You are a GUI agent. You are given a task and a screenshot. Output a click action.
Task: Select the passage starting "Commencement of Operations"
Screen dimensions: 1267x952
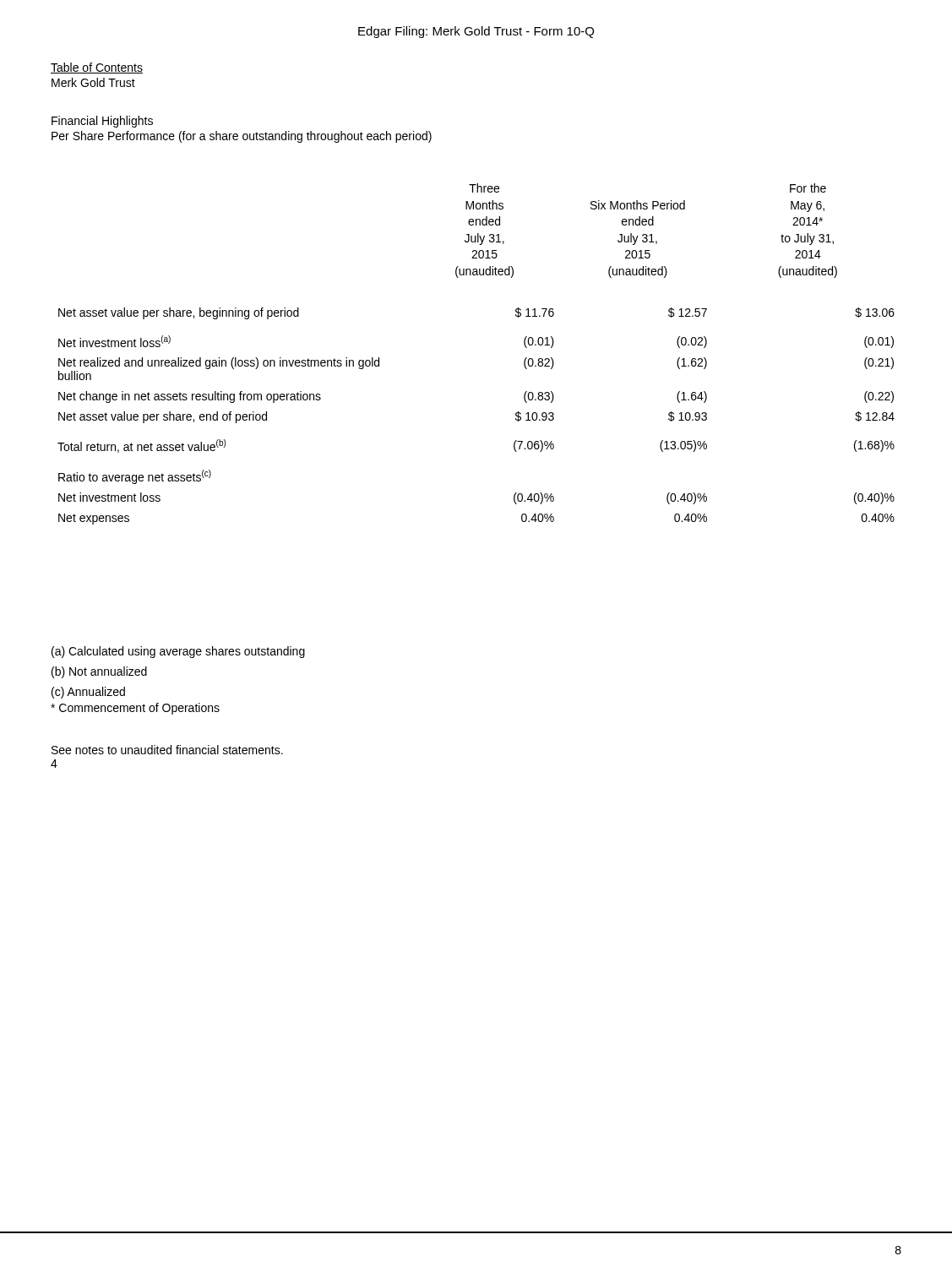tap(135, 708)
